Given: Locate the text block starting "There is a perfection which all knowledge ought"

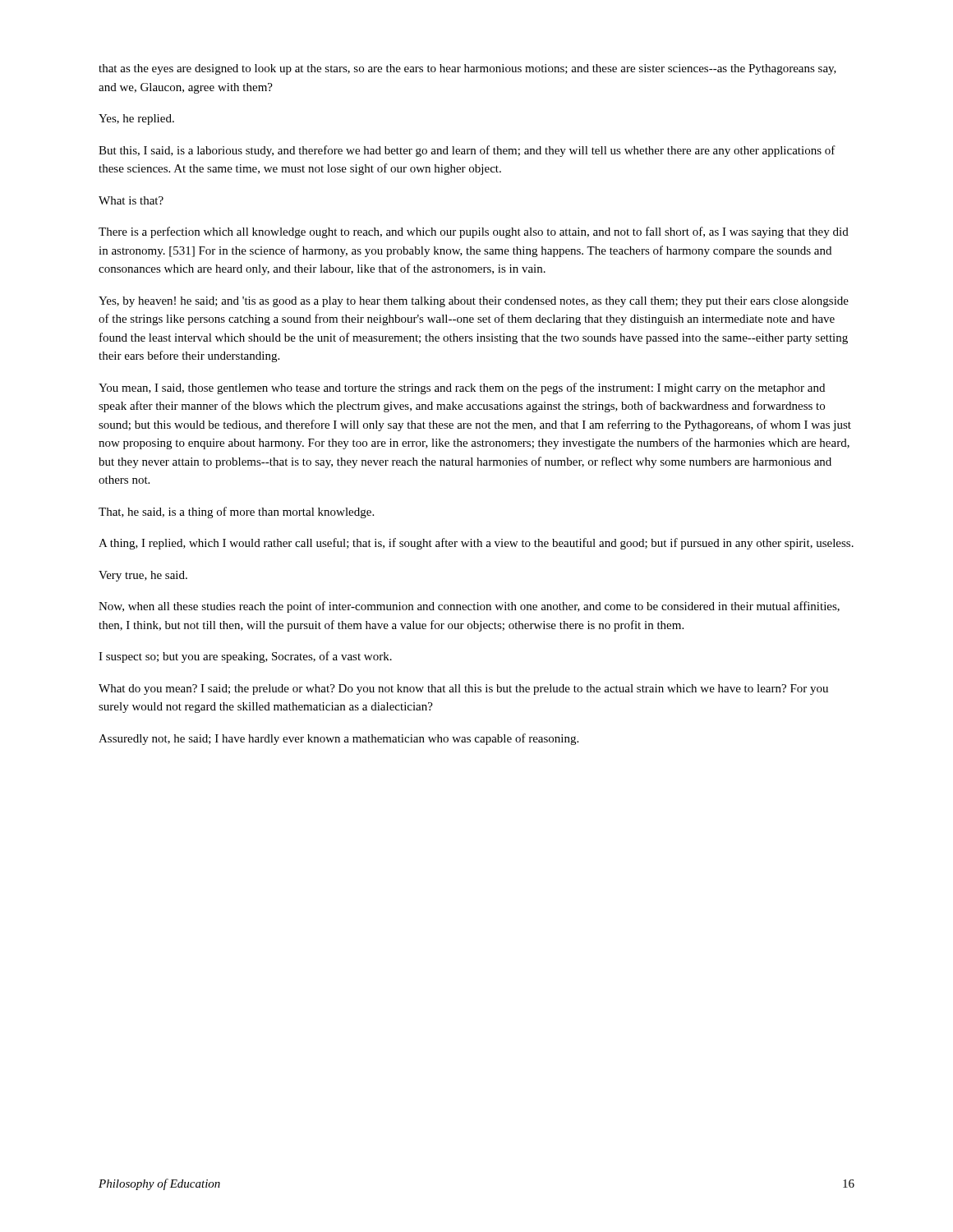Looking at the screenshot, I should (x=473, y=250).
